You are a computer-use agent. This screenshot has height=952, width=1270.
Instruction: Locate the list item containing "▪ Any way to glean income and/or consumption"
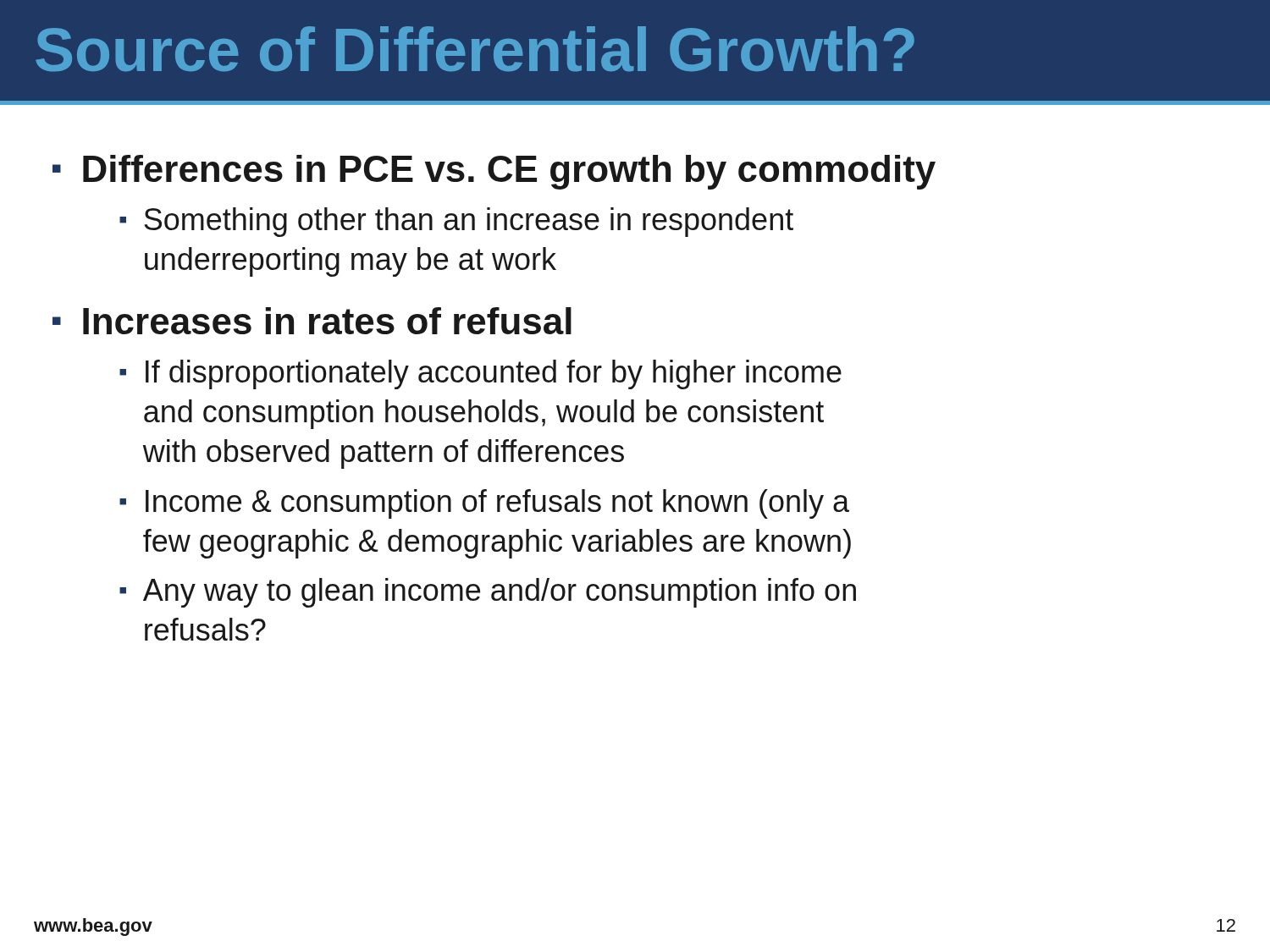pos(488,611)
